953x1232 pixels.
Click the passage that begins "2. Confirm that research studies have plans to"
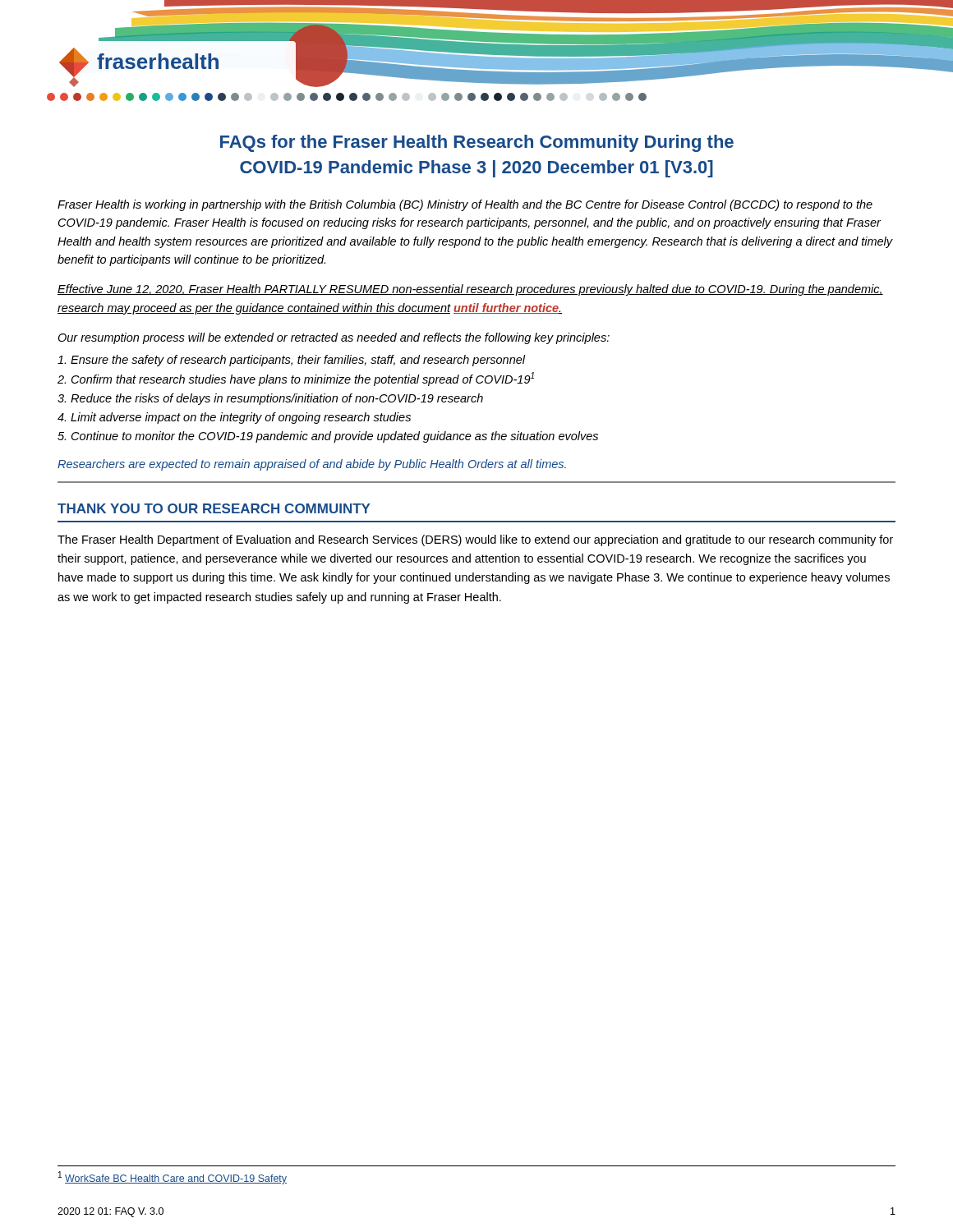(x=296, y=379)
